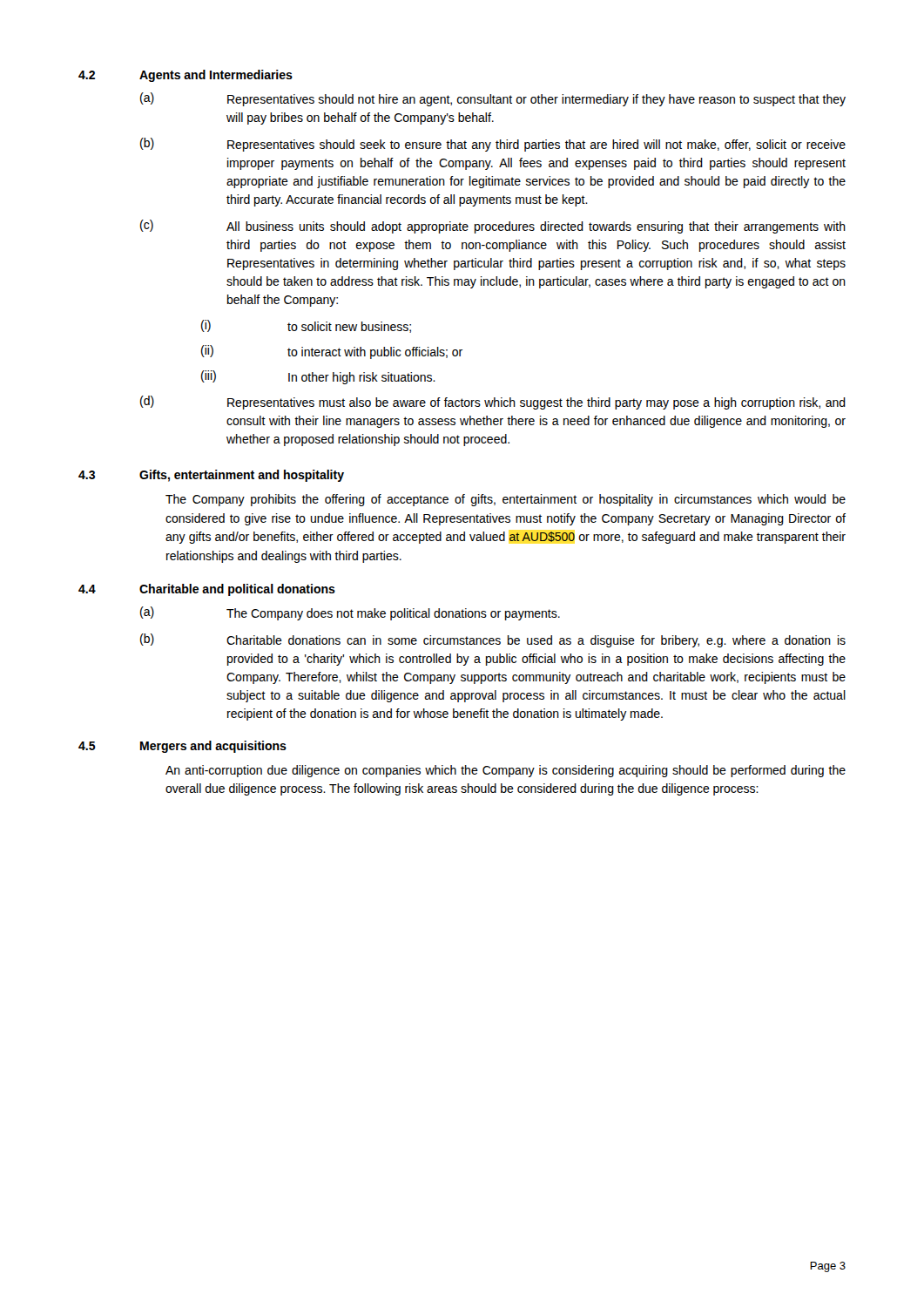Find the text block that reads "An anti-corruption due"
Screen dimensions: 1307x924
(x=506, y=779)
